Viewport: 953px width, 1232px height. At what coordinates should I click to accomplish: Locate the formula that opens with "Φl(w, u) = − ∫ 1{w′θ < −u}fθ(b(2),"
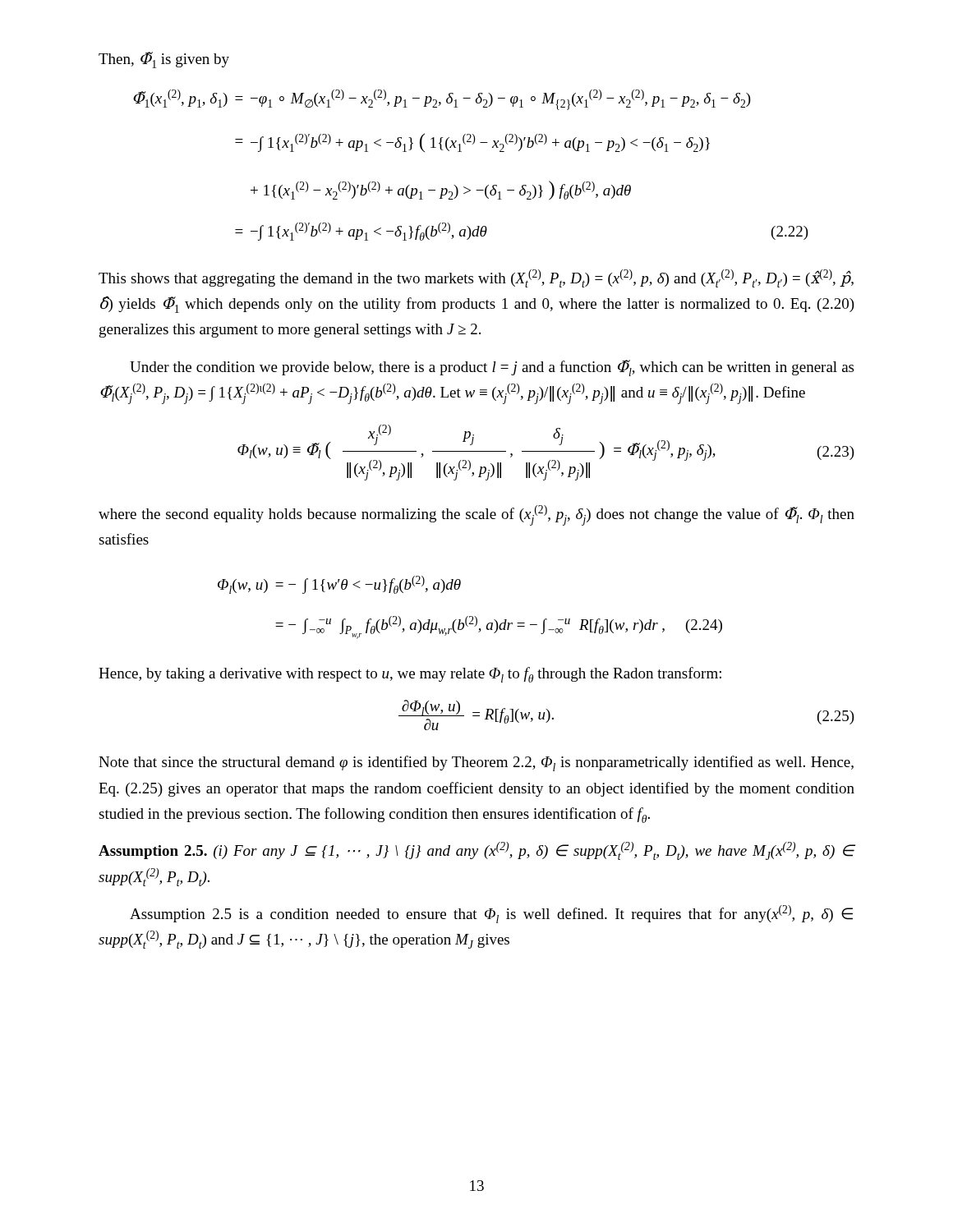(x=476, y=605)
